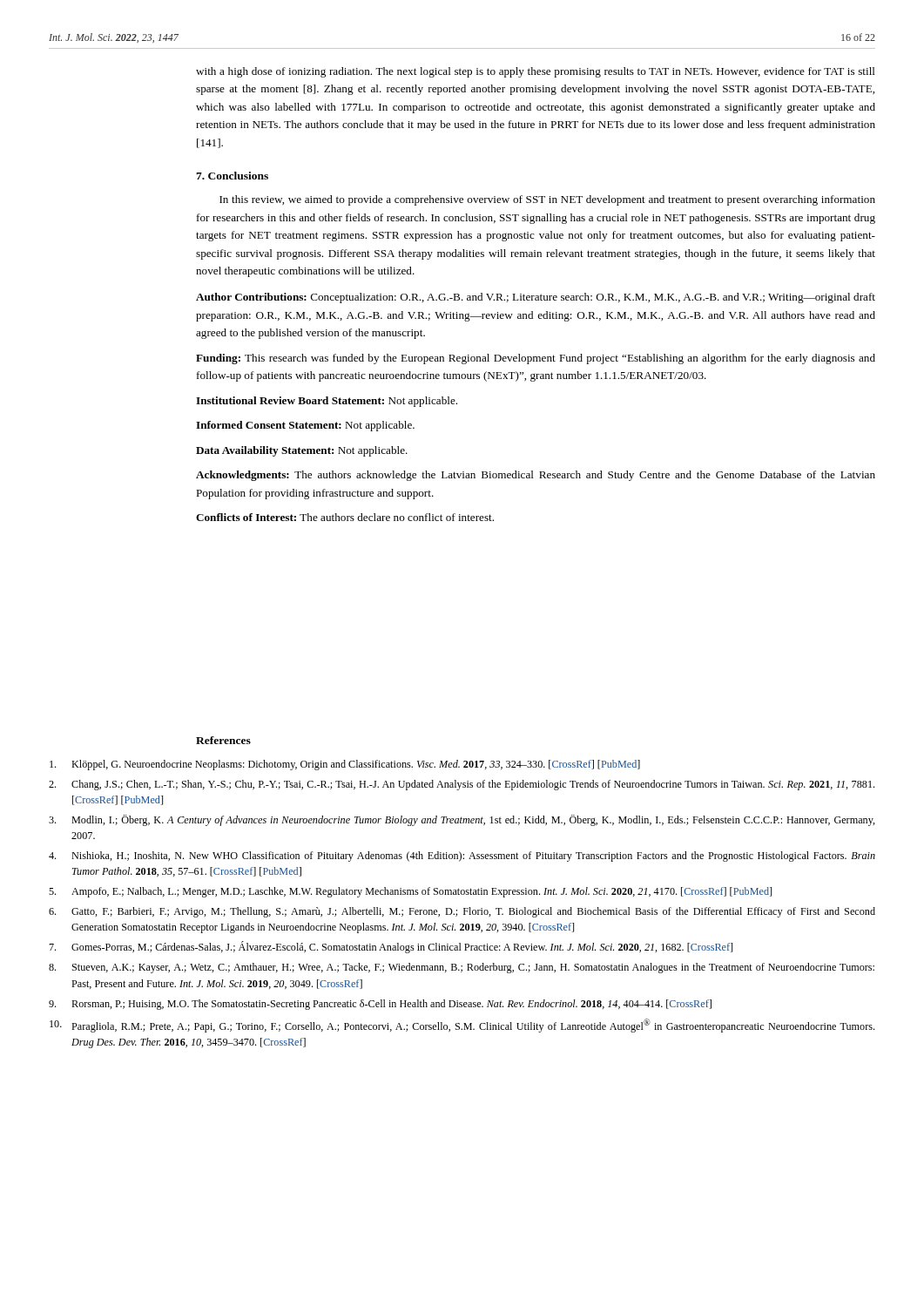Select the element starting "Funding: This research was funded by the European"

536,366
